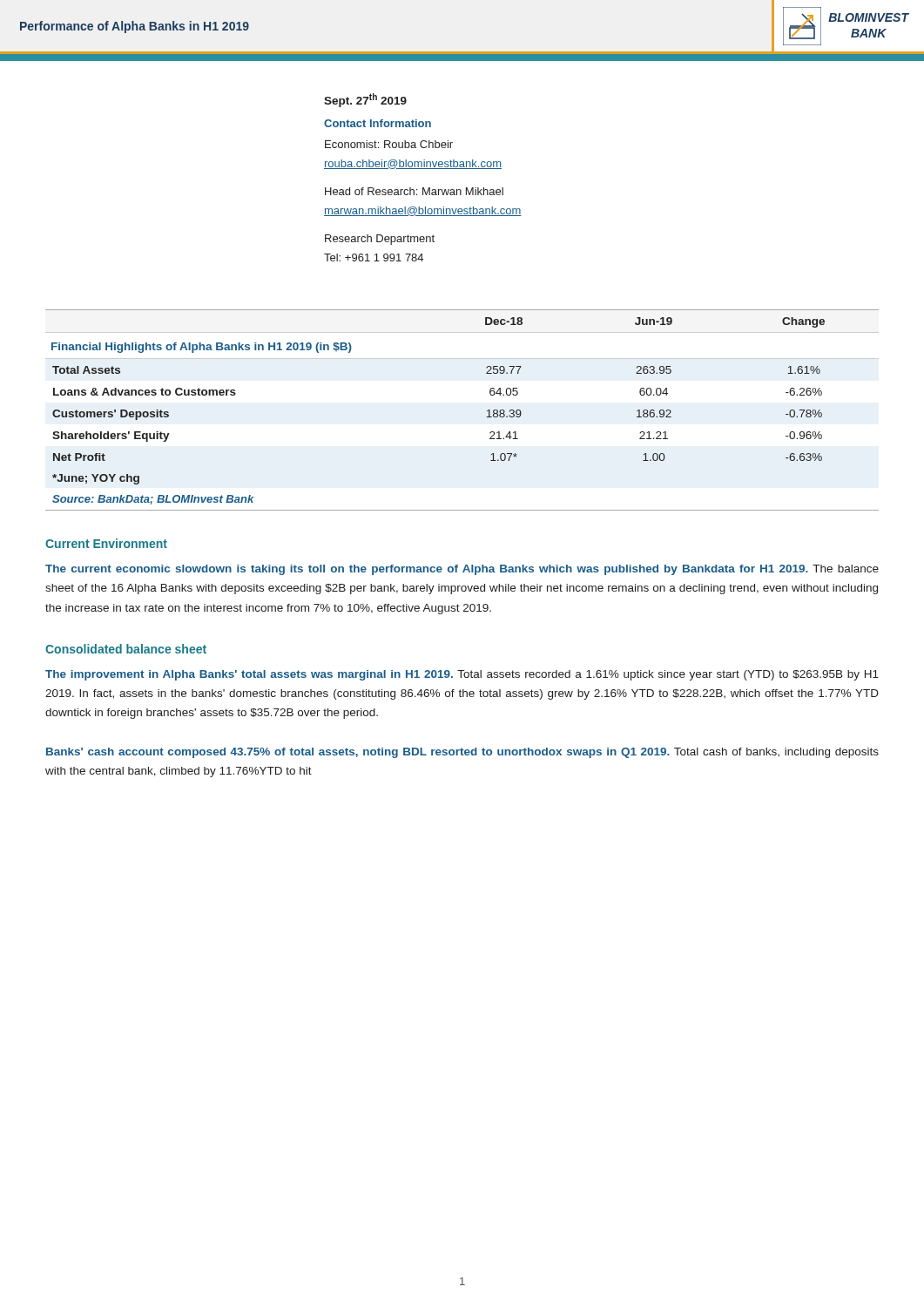Locate the block of text that opens with "The current economic slowdown"
Image resolution: width=924 pixels, height=1307 pixels.
[462, 589]
